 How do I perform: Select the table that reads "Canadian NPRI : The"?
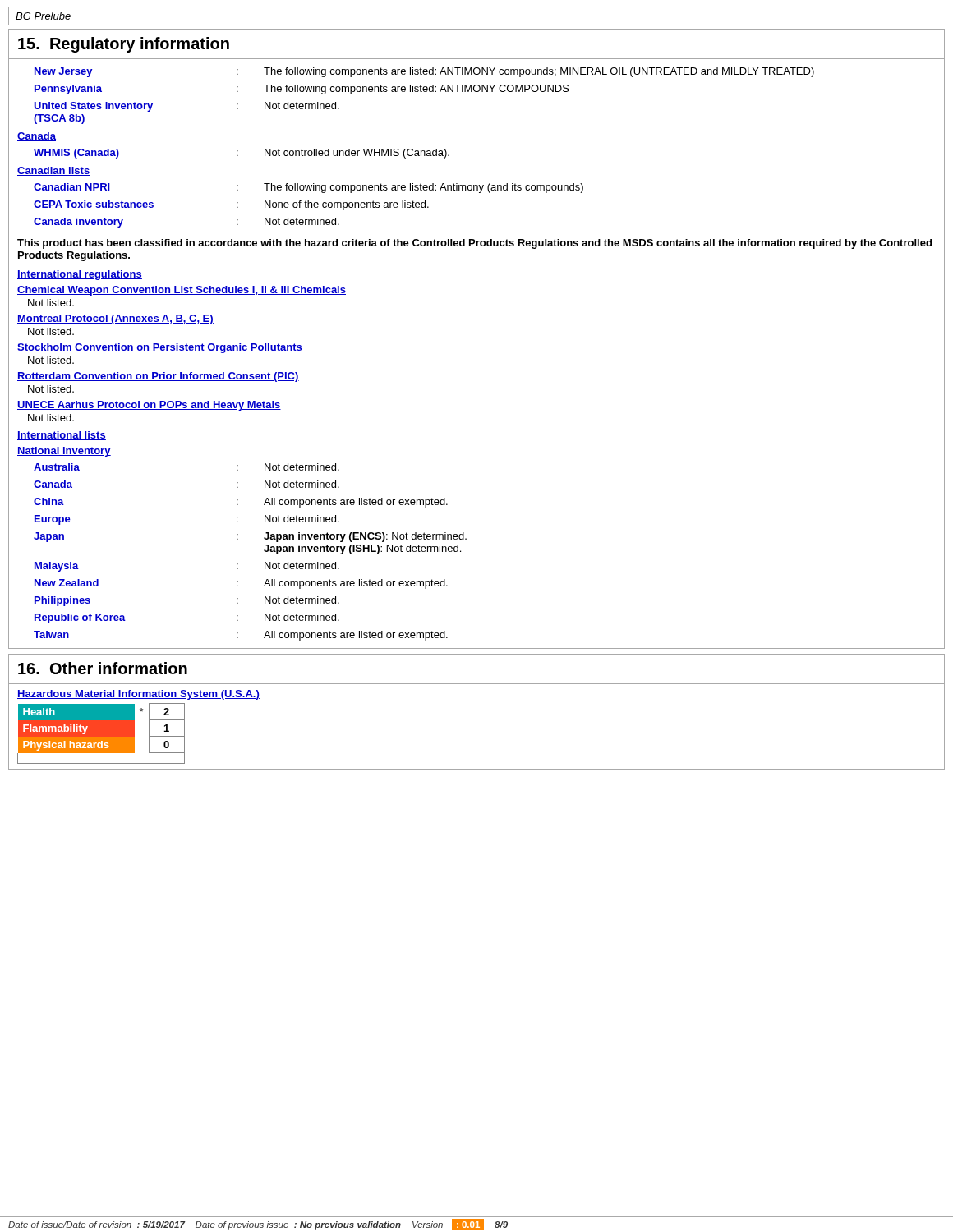coord(476,204)
